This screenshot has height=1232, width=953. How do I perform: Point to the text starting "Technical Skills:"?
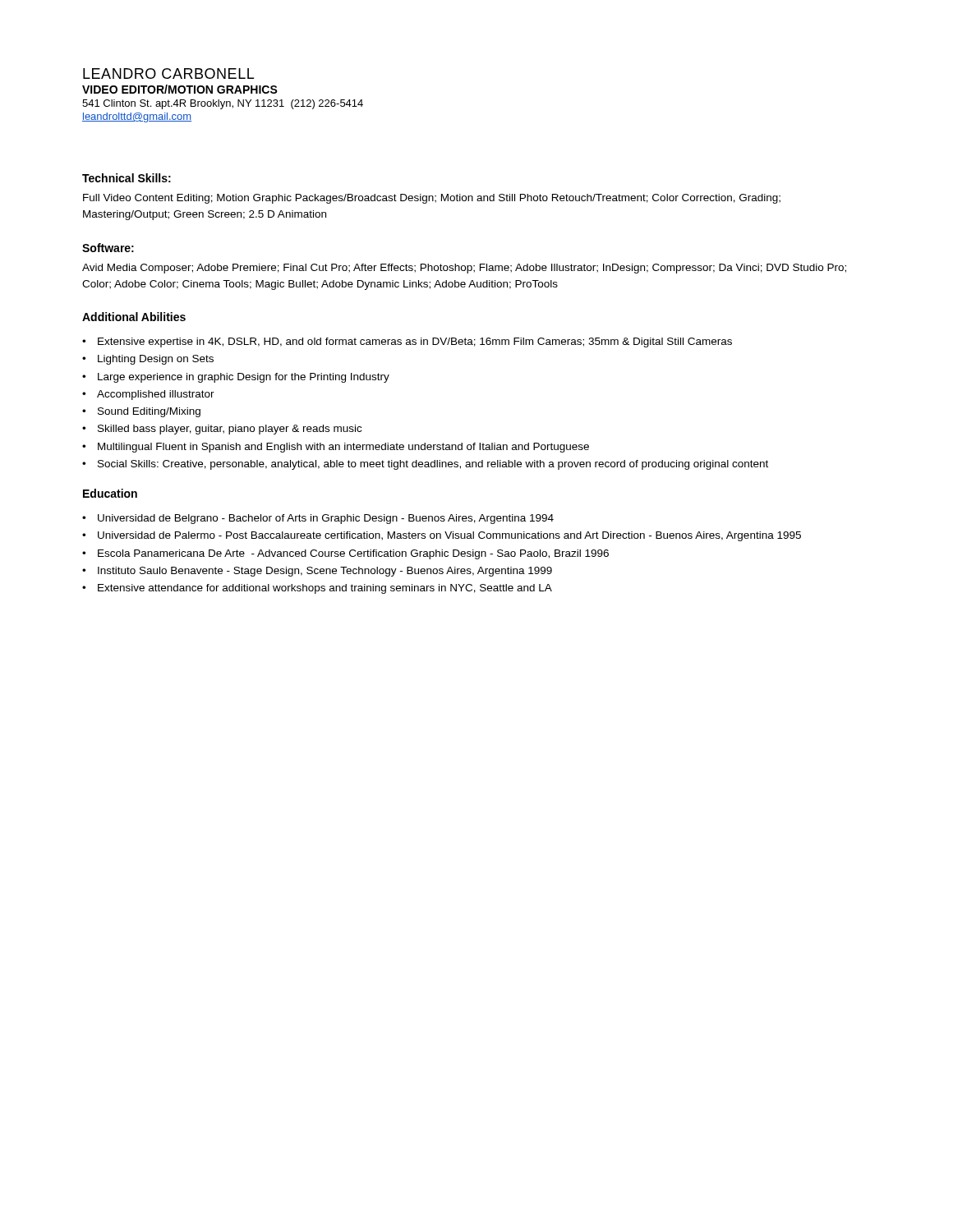click(127, 178)
